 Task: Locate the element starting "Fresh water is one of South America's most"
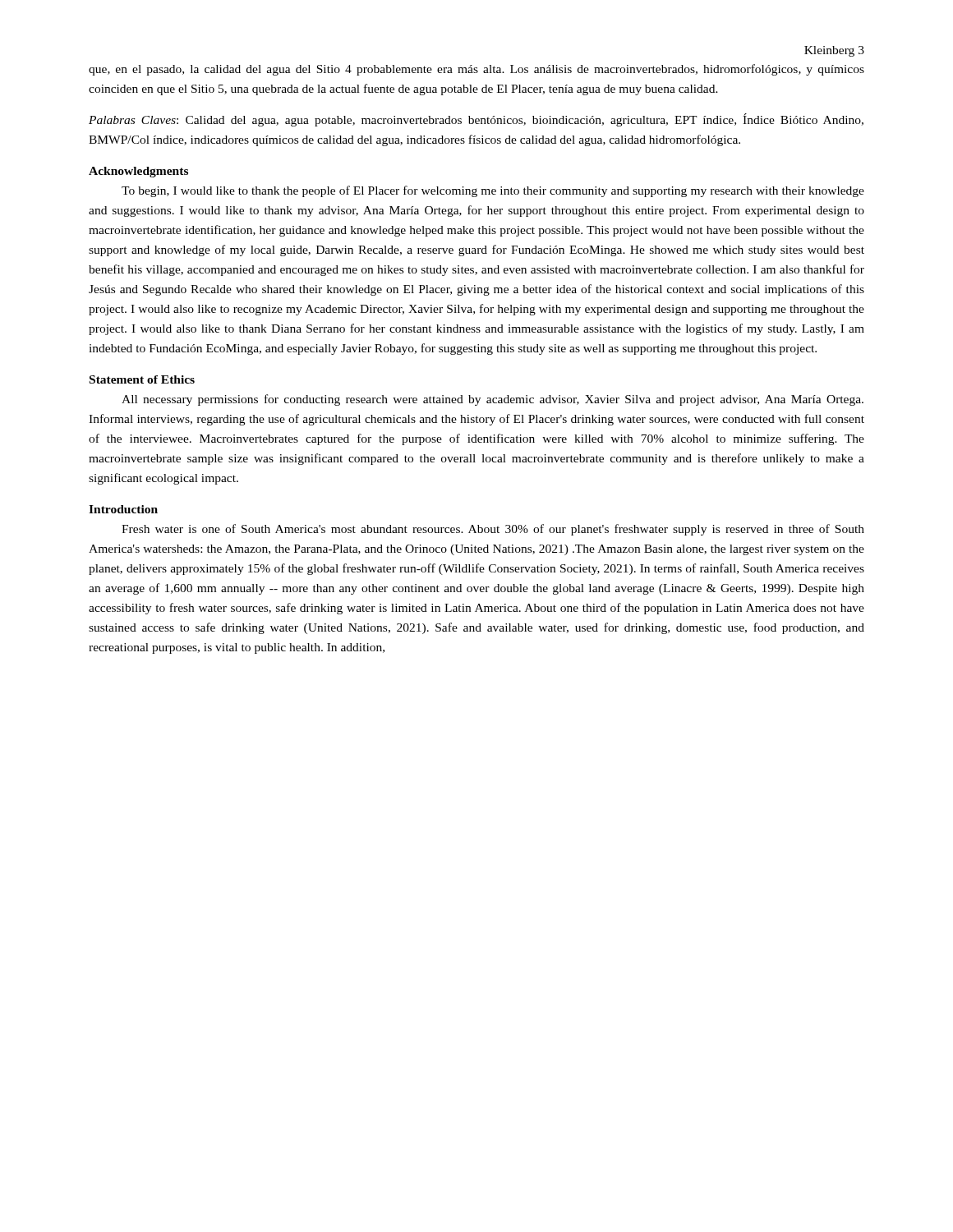click(476, 588)
